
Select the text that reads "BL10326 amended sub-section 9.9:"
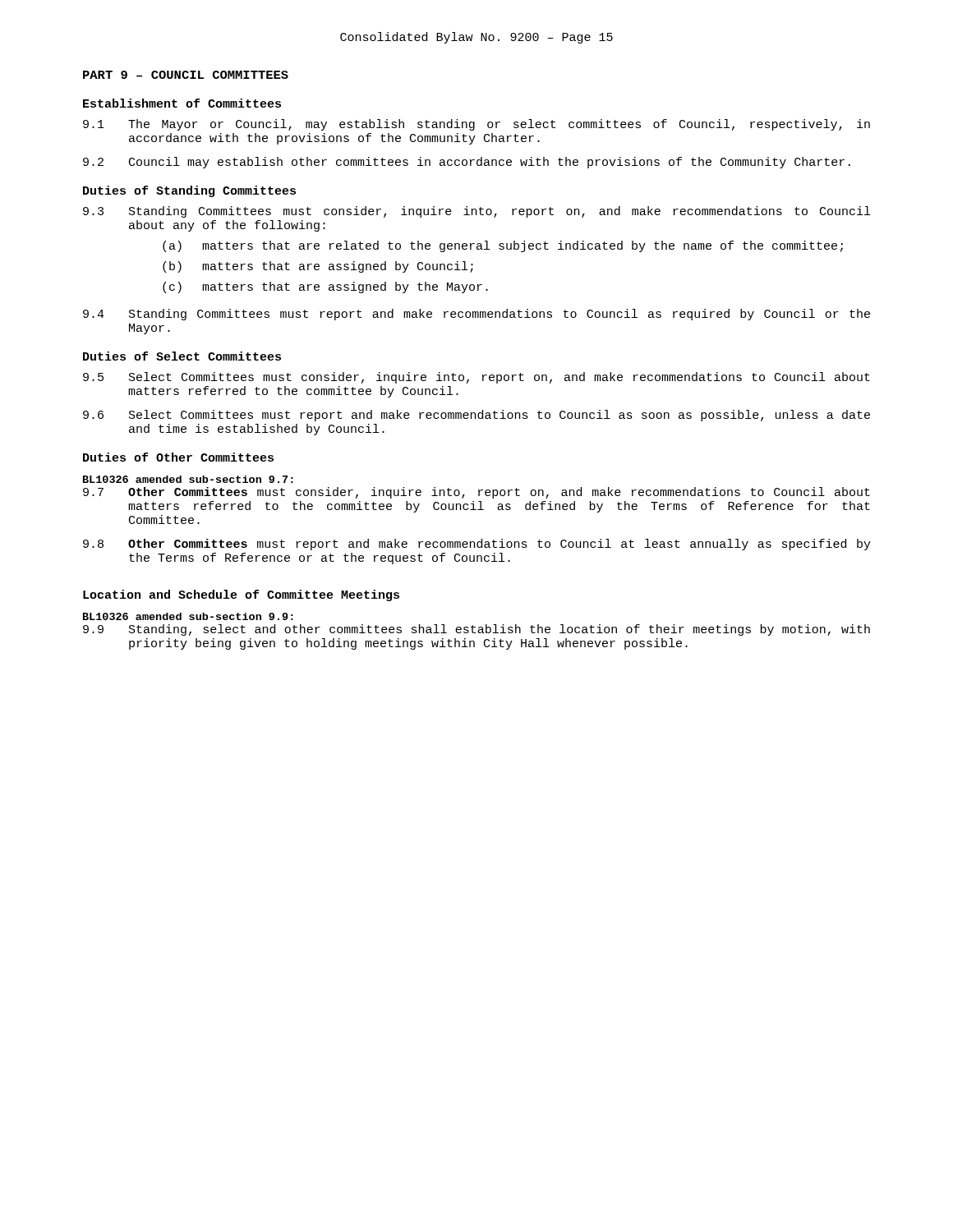coord(189,617)
